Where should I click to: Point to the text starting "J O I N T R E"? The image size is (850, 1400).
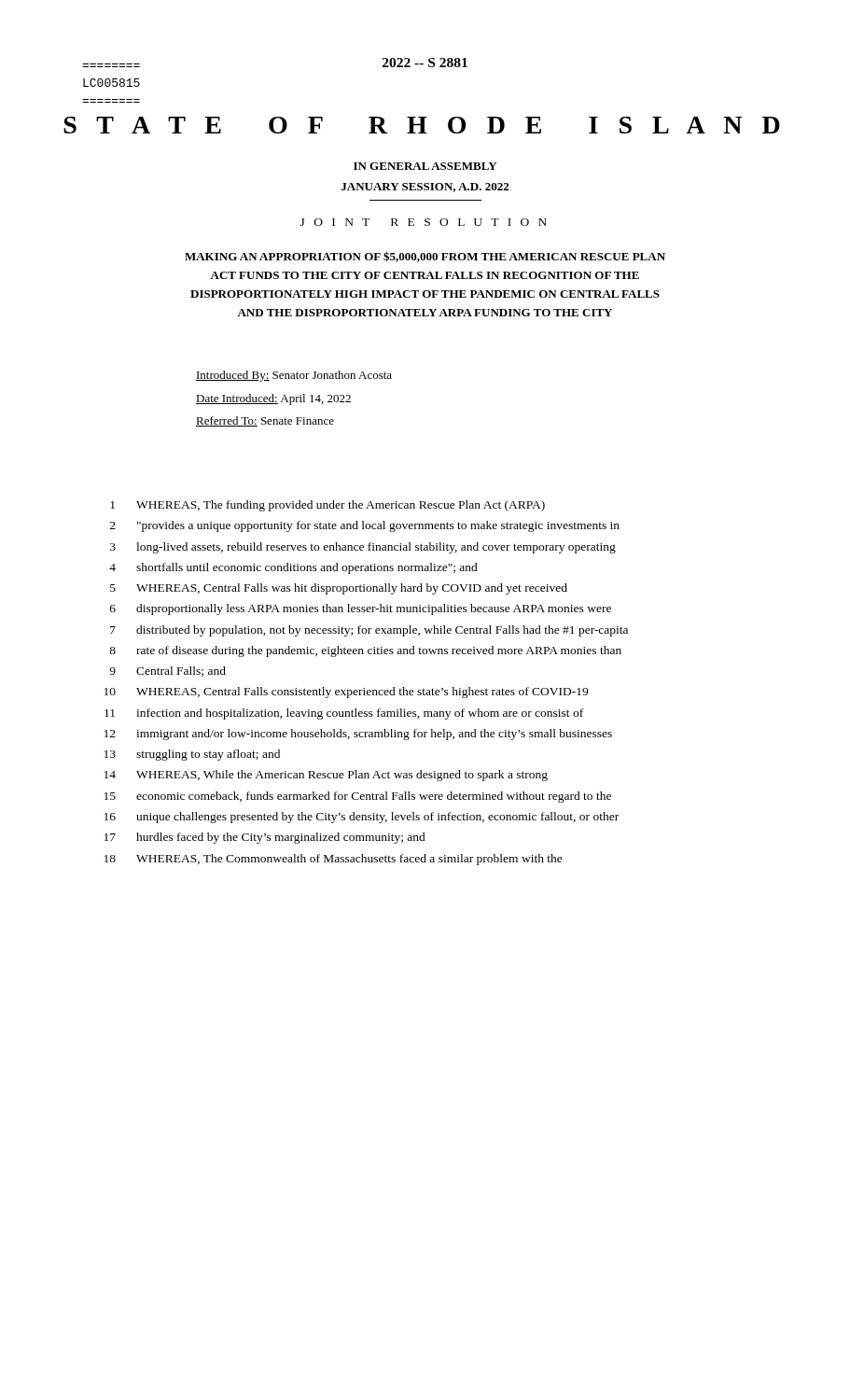425,222
